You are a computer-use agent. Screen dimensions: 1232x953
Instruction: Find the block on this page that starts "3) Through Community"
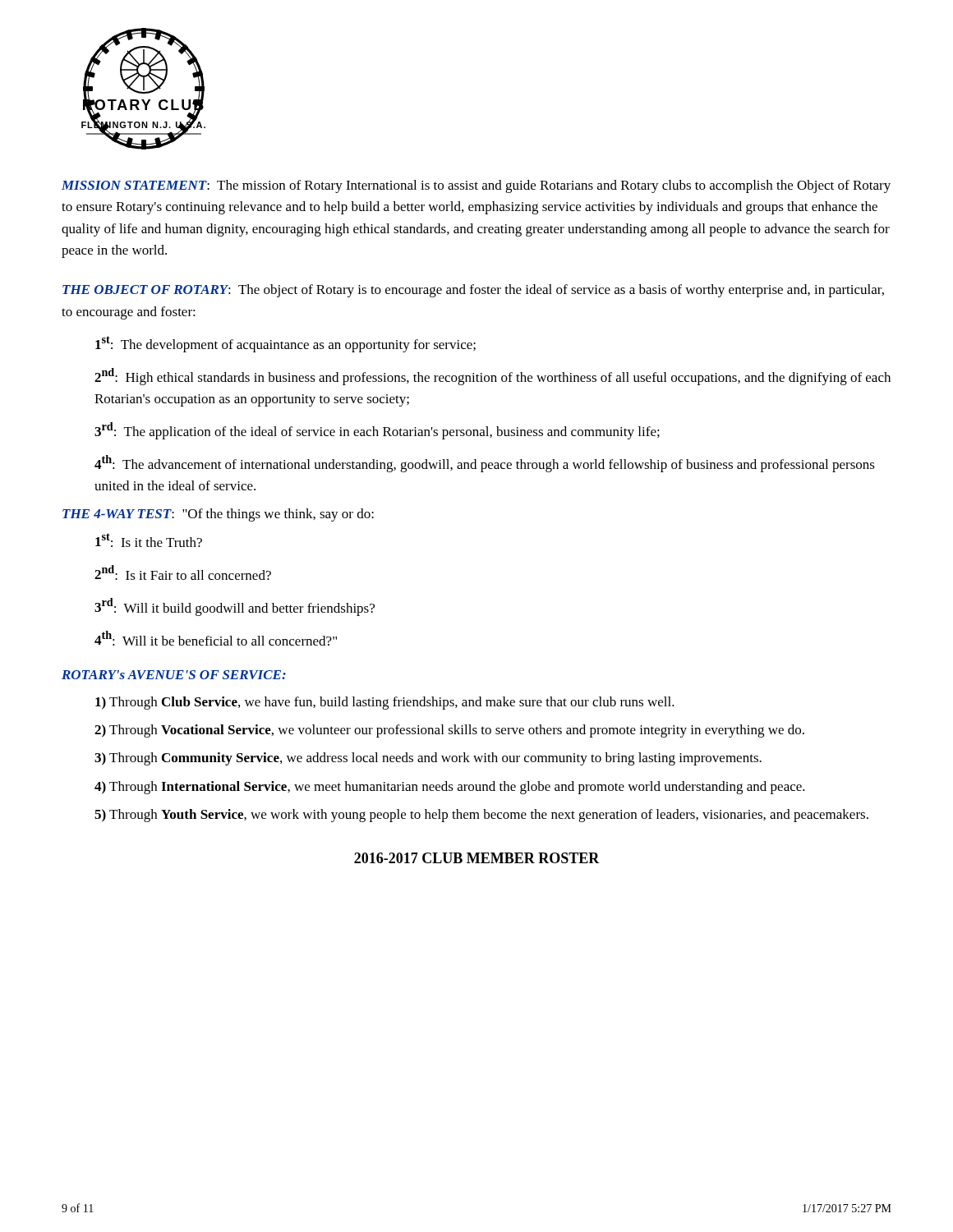(428, 758)
